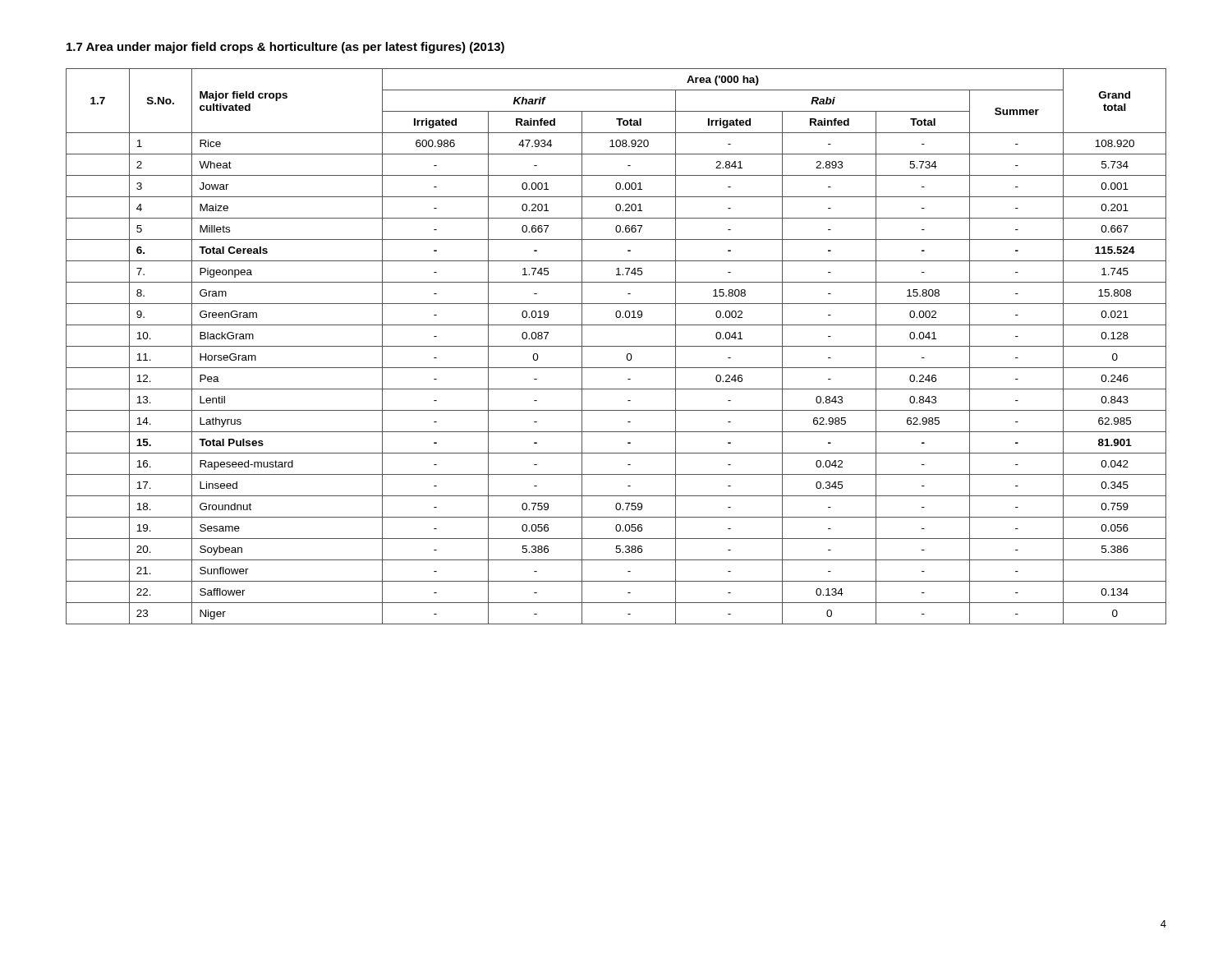This screenshot has width=1232, height=953.
Task: Locate the table with the text "Grand total"
Action: click(x=616, y=346)
